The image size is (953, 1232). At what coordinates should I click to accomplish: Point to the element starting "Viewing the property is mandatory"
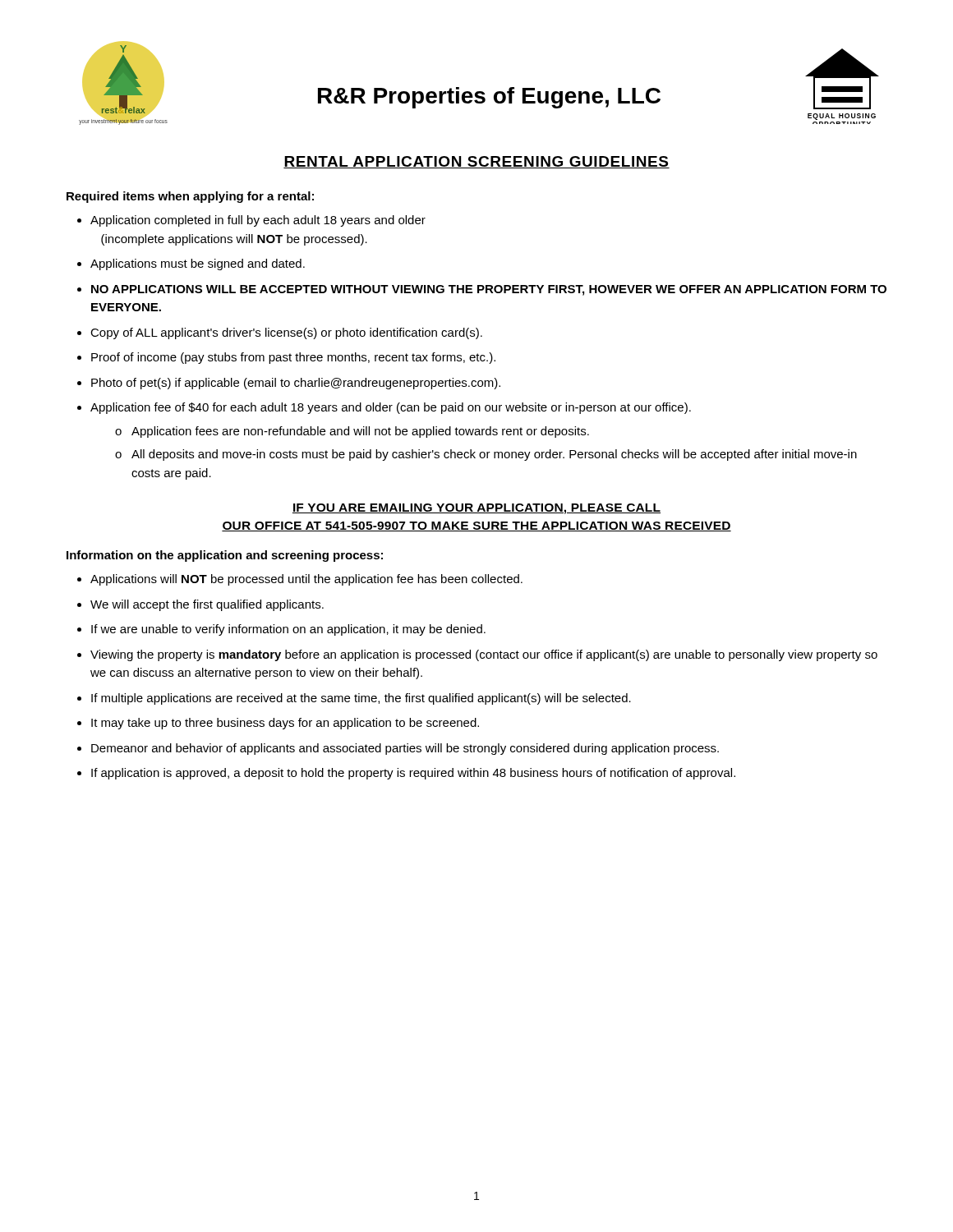point(489,664)
